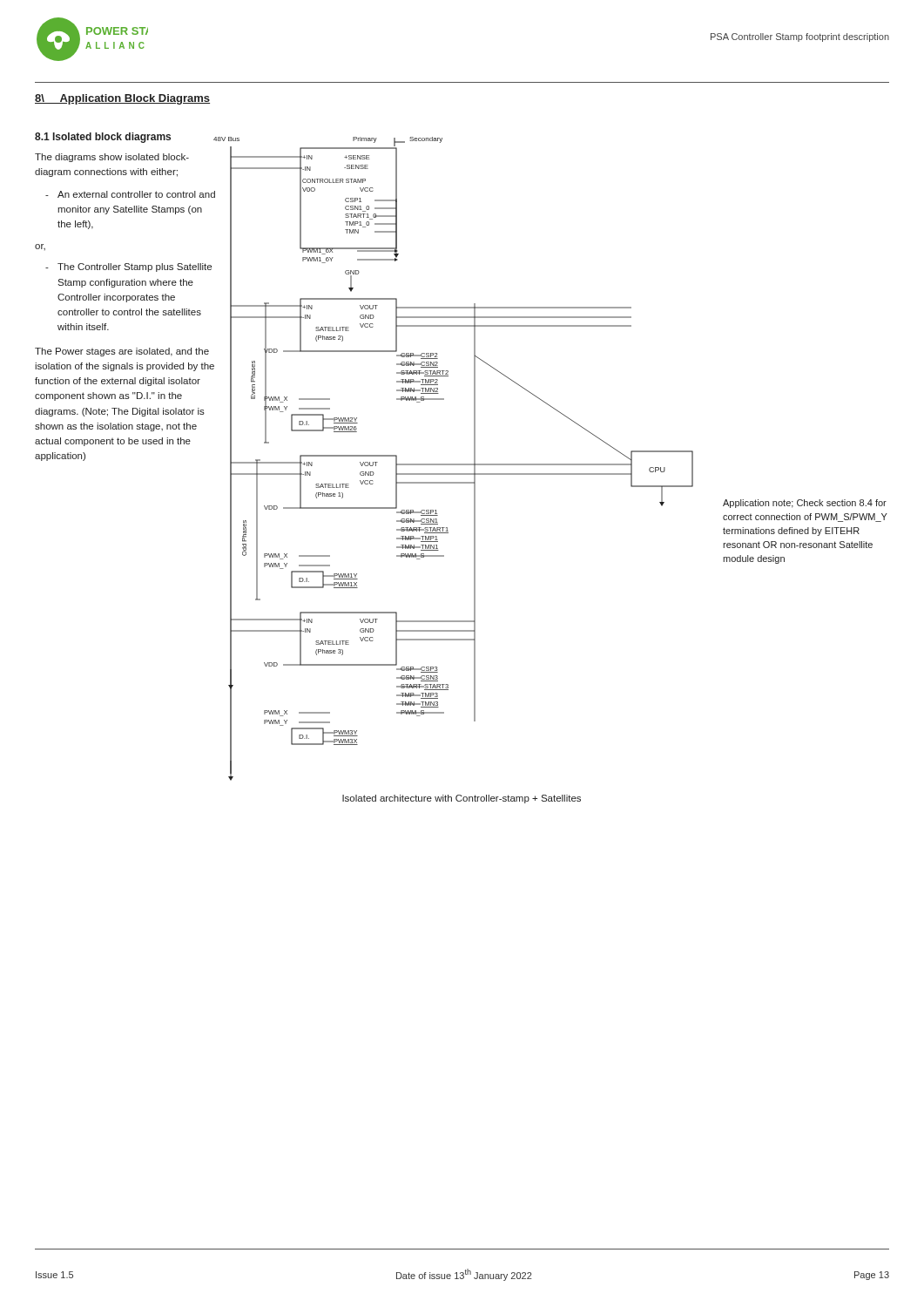
Task: Select the section header containing "8.1 Isolated block diagrams"
Action: point(103,137)
